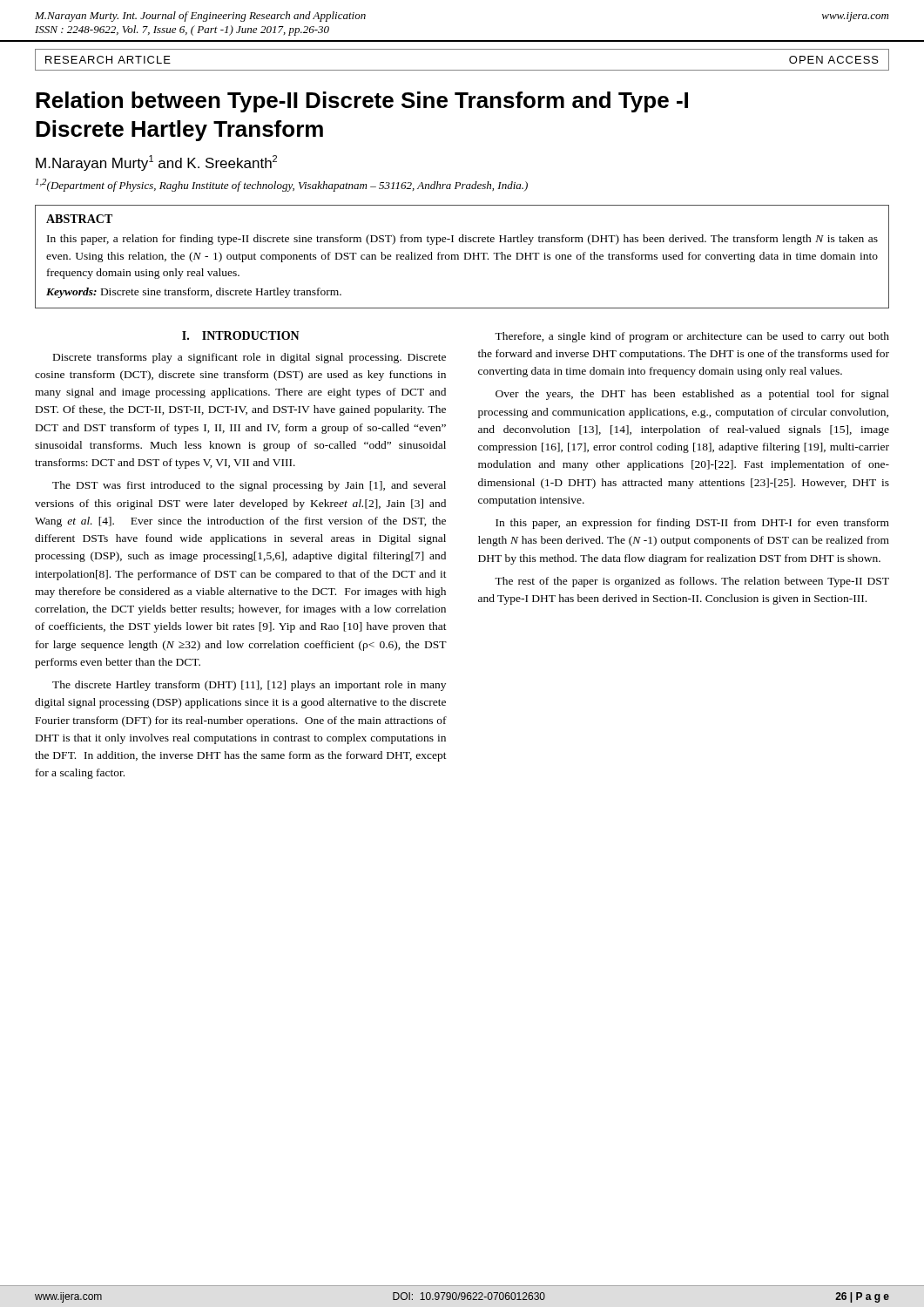Select the title that reads "Relation between Type-II"
The image size is (924, 1307).
pos(362,114)
